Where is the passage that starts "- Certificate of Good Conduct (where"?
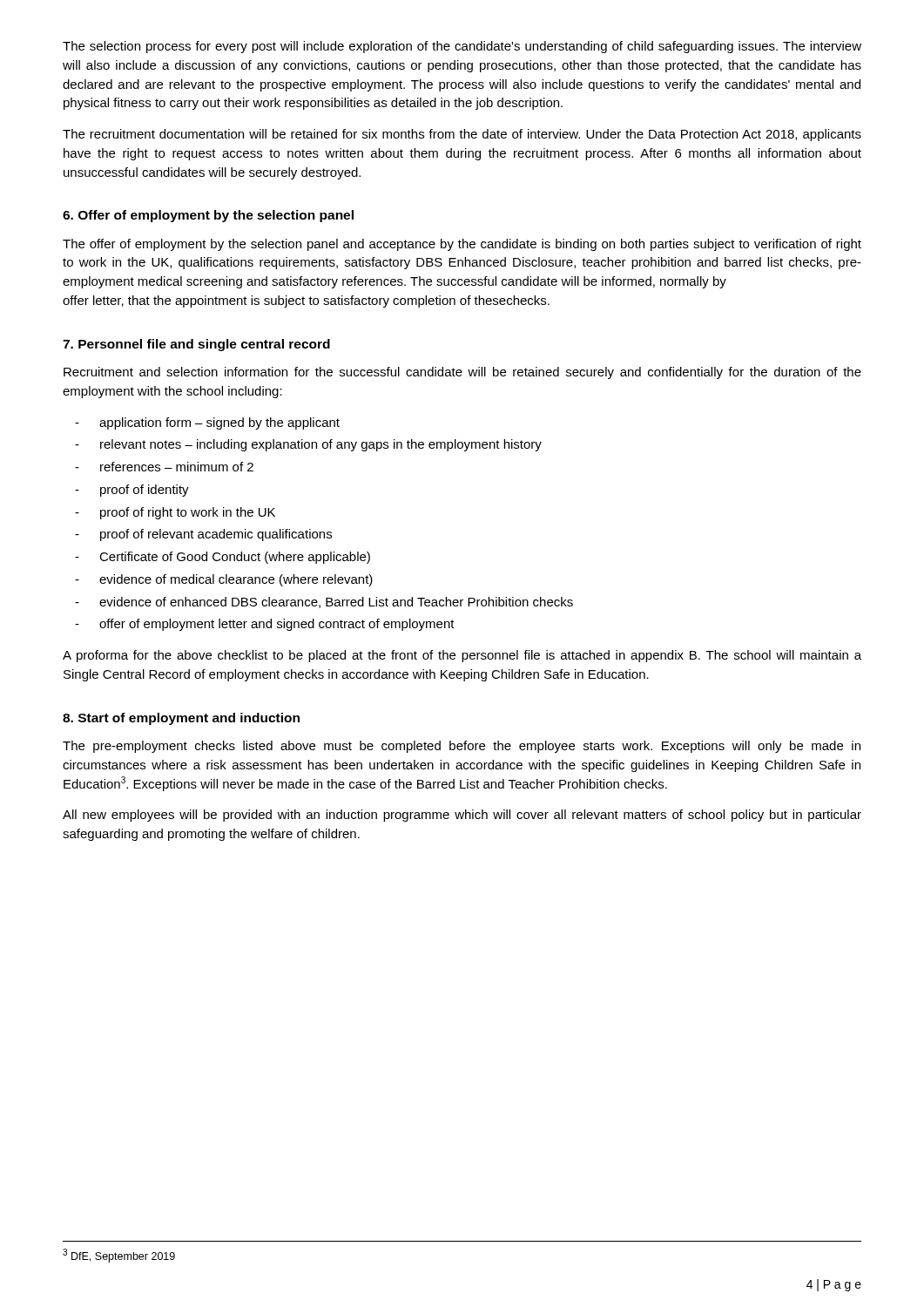924x1307 pixels. tap(223, 558)
